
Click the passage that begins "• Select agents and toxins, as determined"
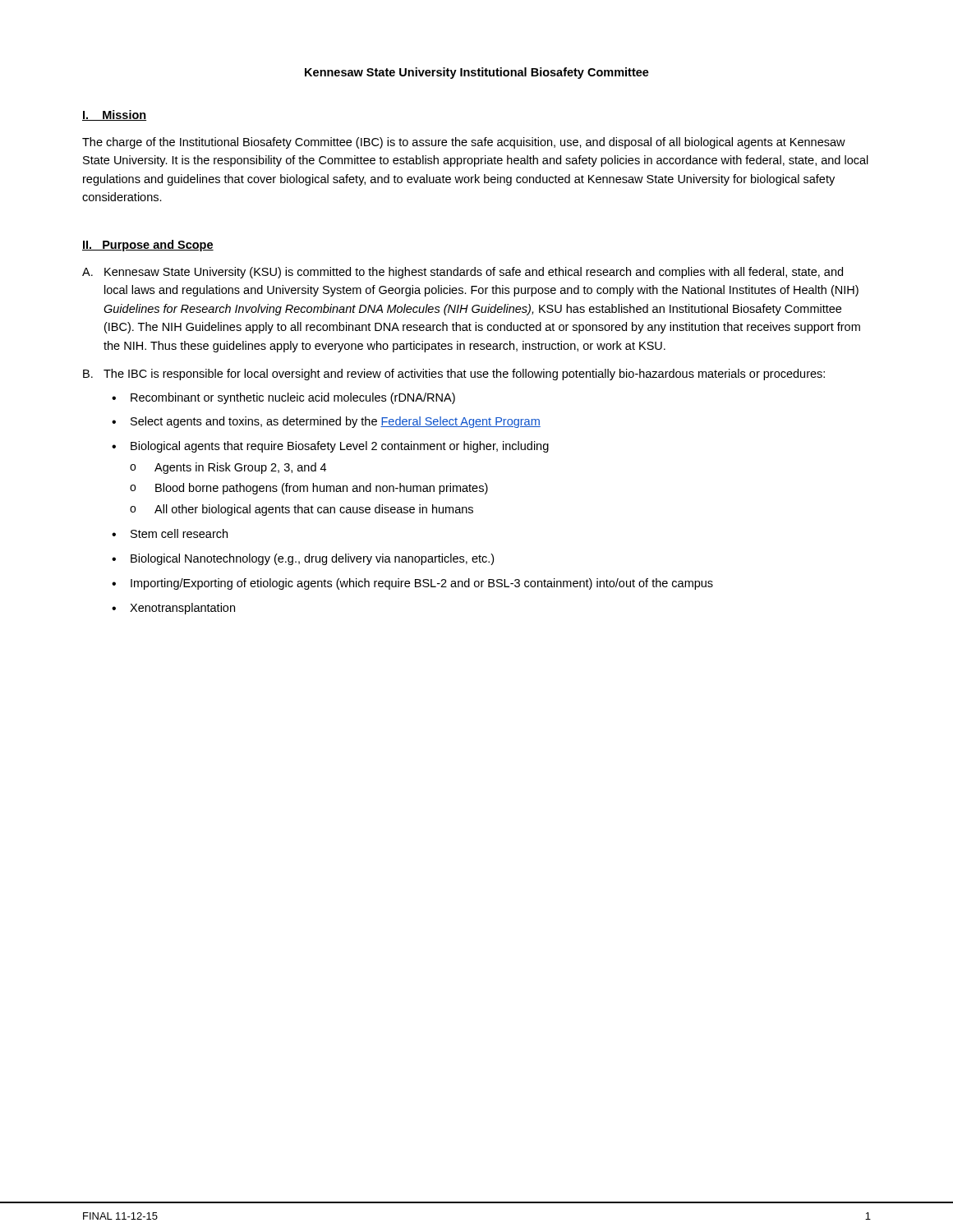pos(326,423)
